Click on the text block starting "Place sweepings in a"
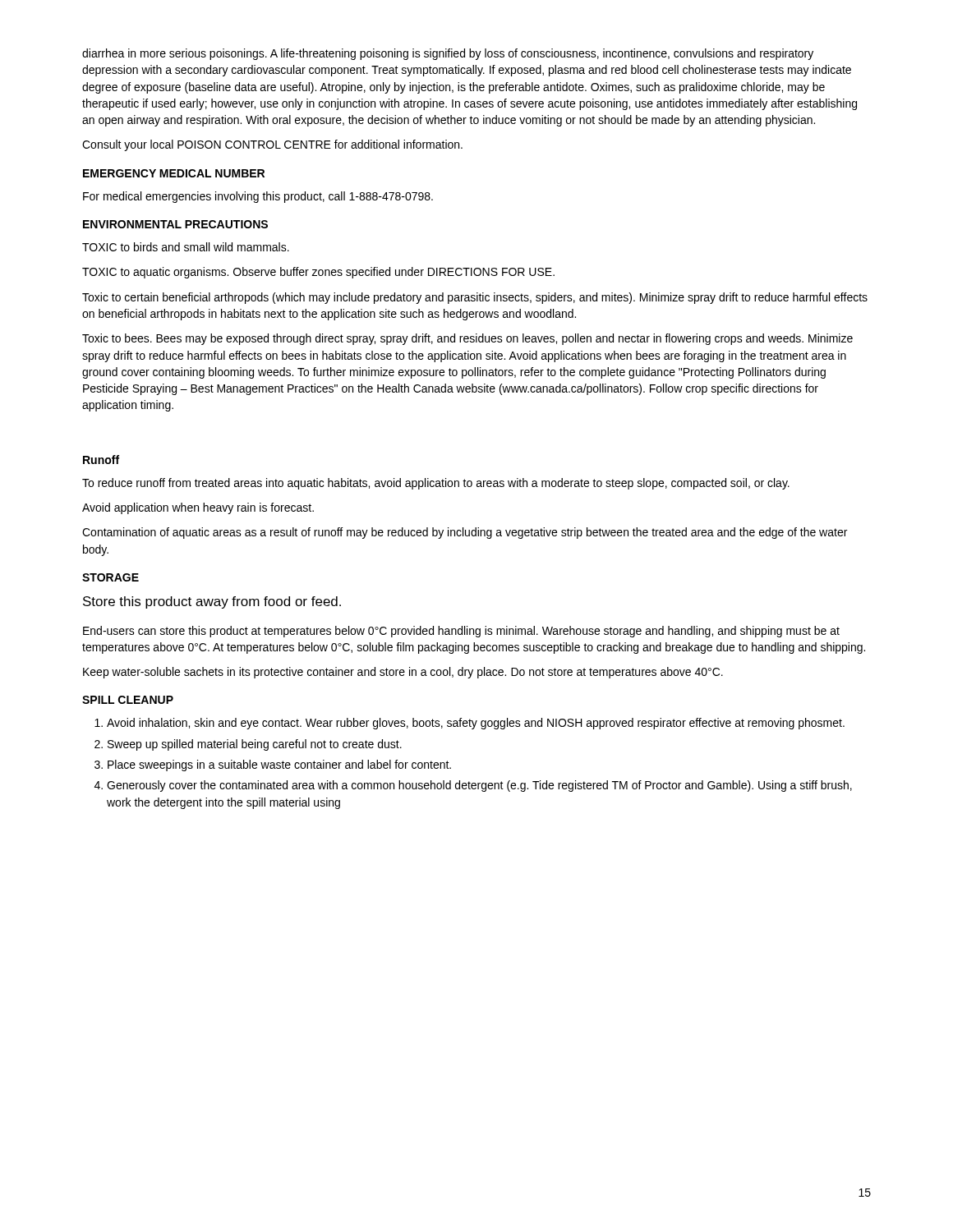The width and height of the screenshot is (953, 1232). (279, 765)
